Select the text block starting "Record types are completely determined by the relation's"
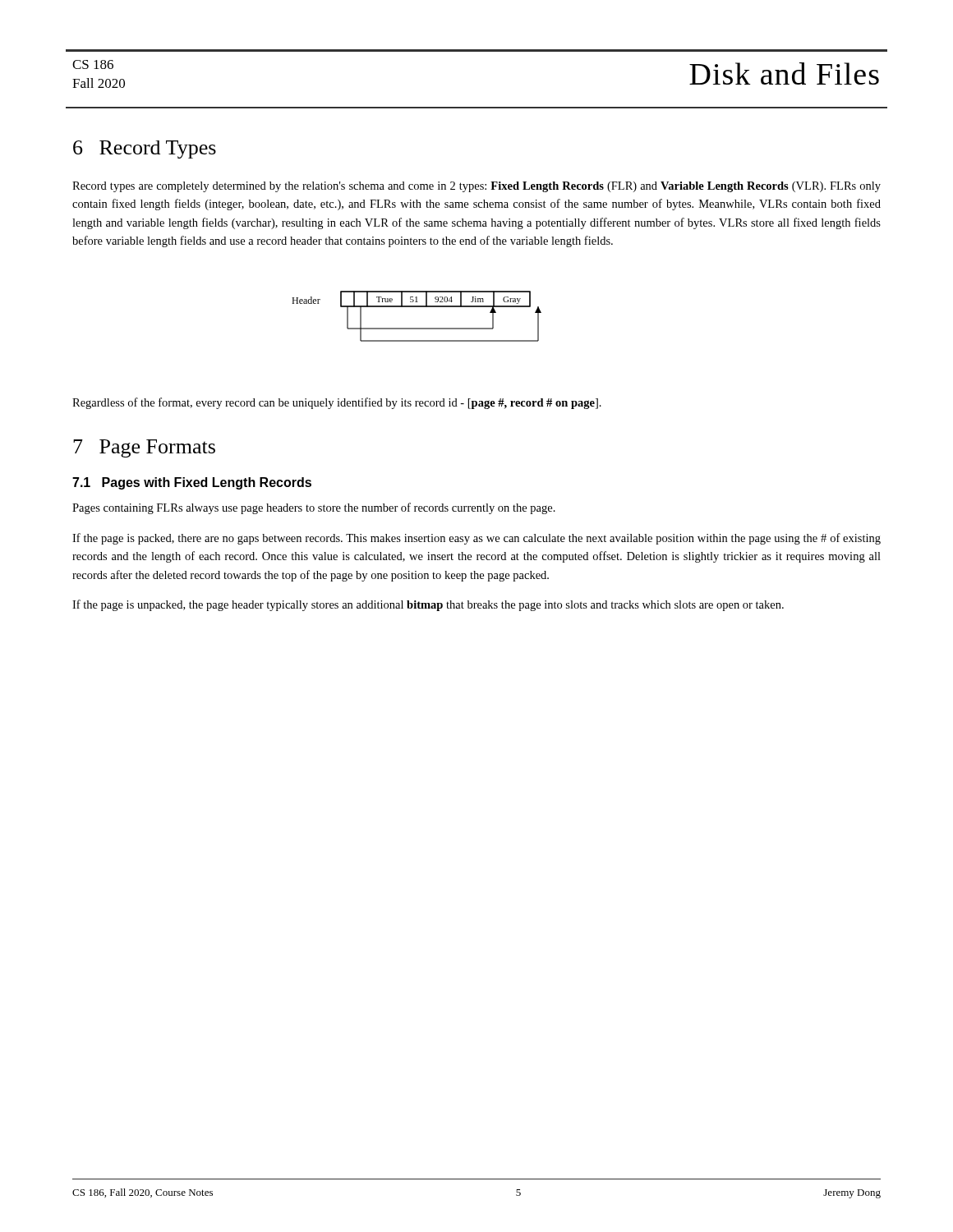Image resolution: width=953 pixels, height=1232 pixels. (476, 213)
